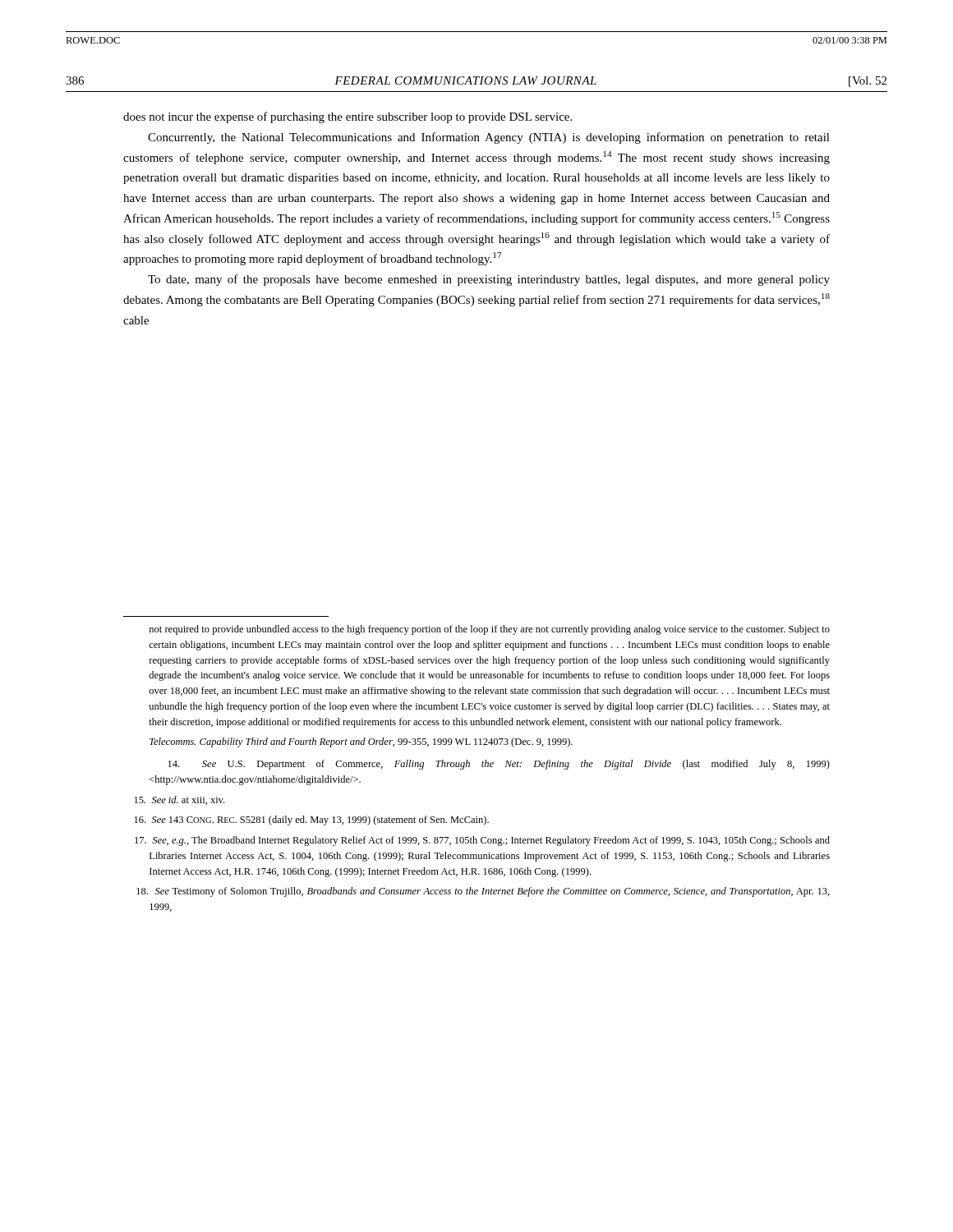Click on the region starting "not required to provide unbundled"
Viewport: 953px width, 1232px height.
coord(489,675)
